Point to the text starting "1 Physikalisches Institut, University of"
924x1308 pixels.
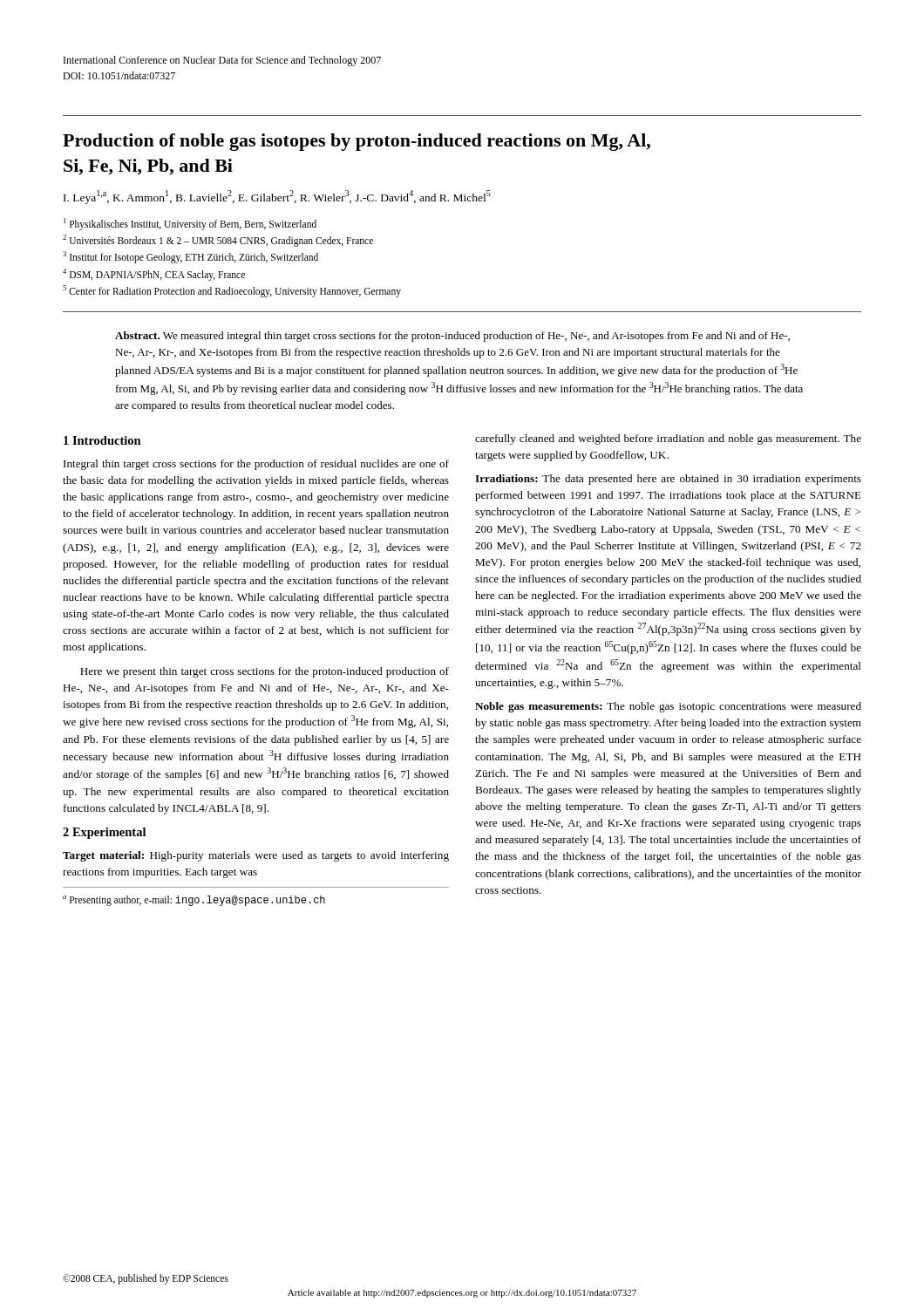[x=232, y=256]
